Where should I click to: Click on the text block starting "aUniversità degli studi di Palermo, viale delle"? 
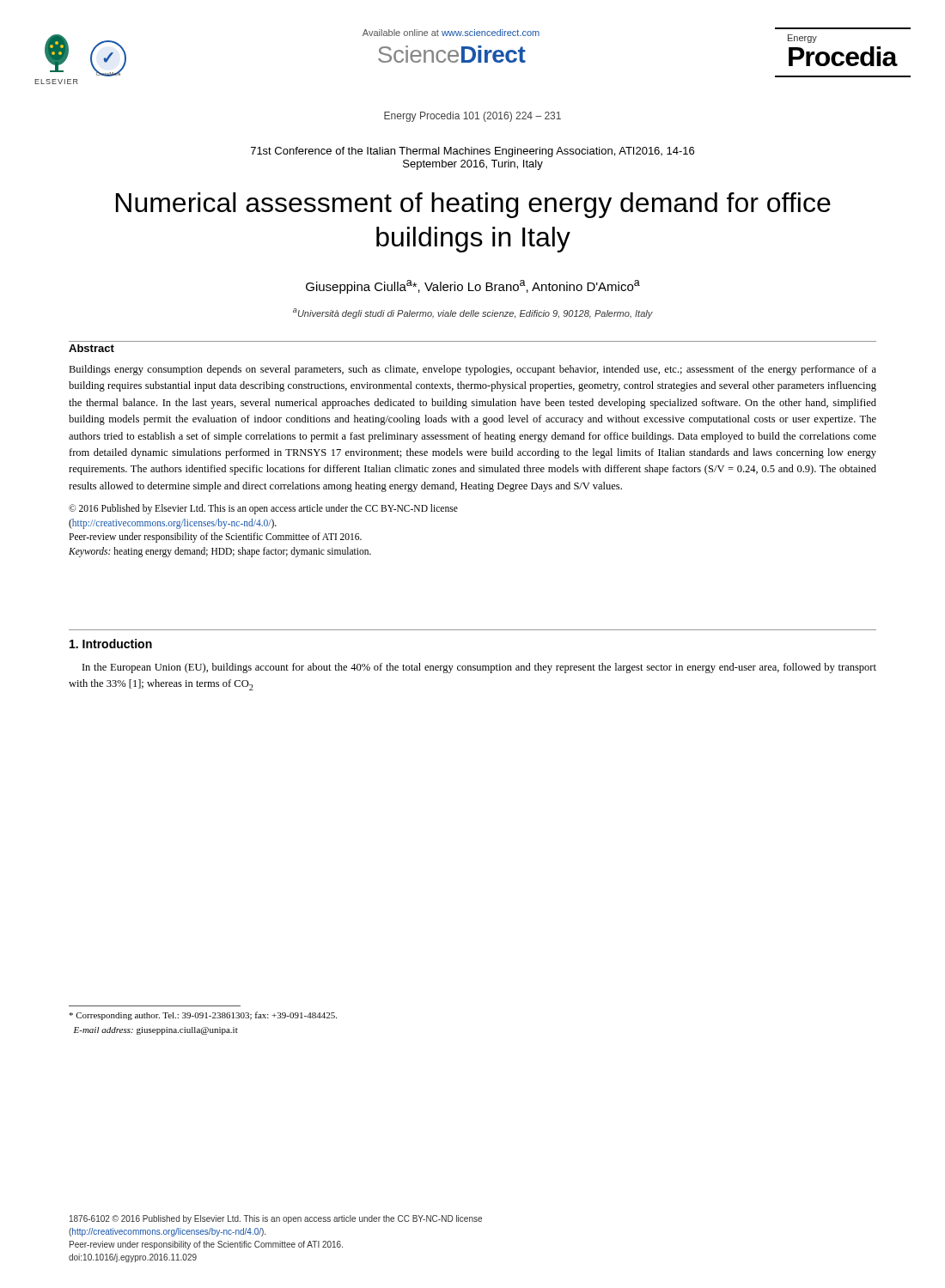coord(472,312)
